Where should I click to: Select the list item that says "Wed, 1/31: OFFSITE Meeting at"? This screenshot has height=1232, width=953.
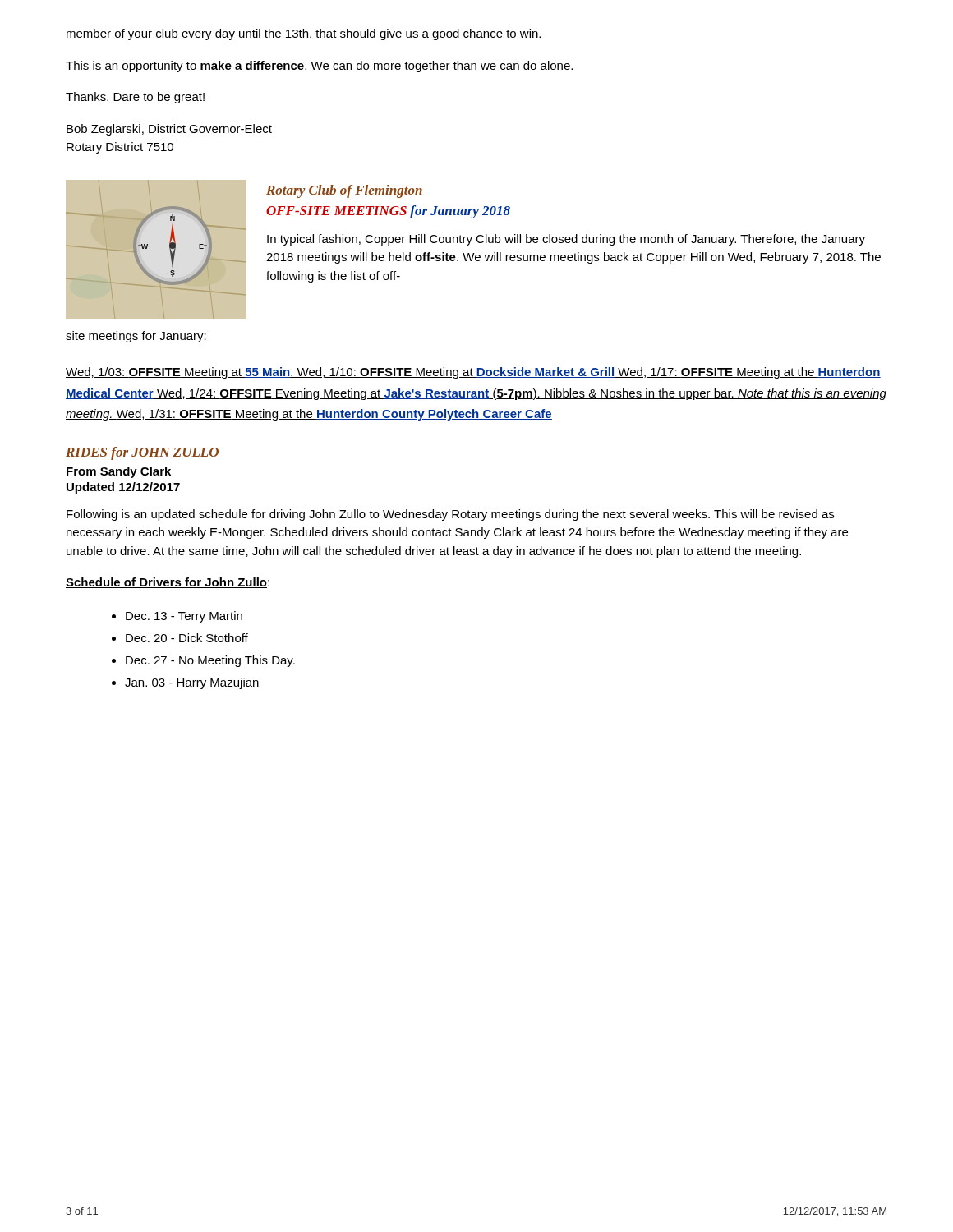pyautogui.click(x=334, y=414)
